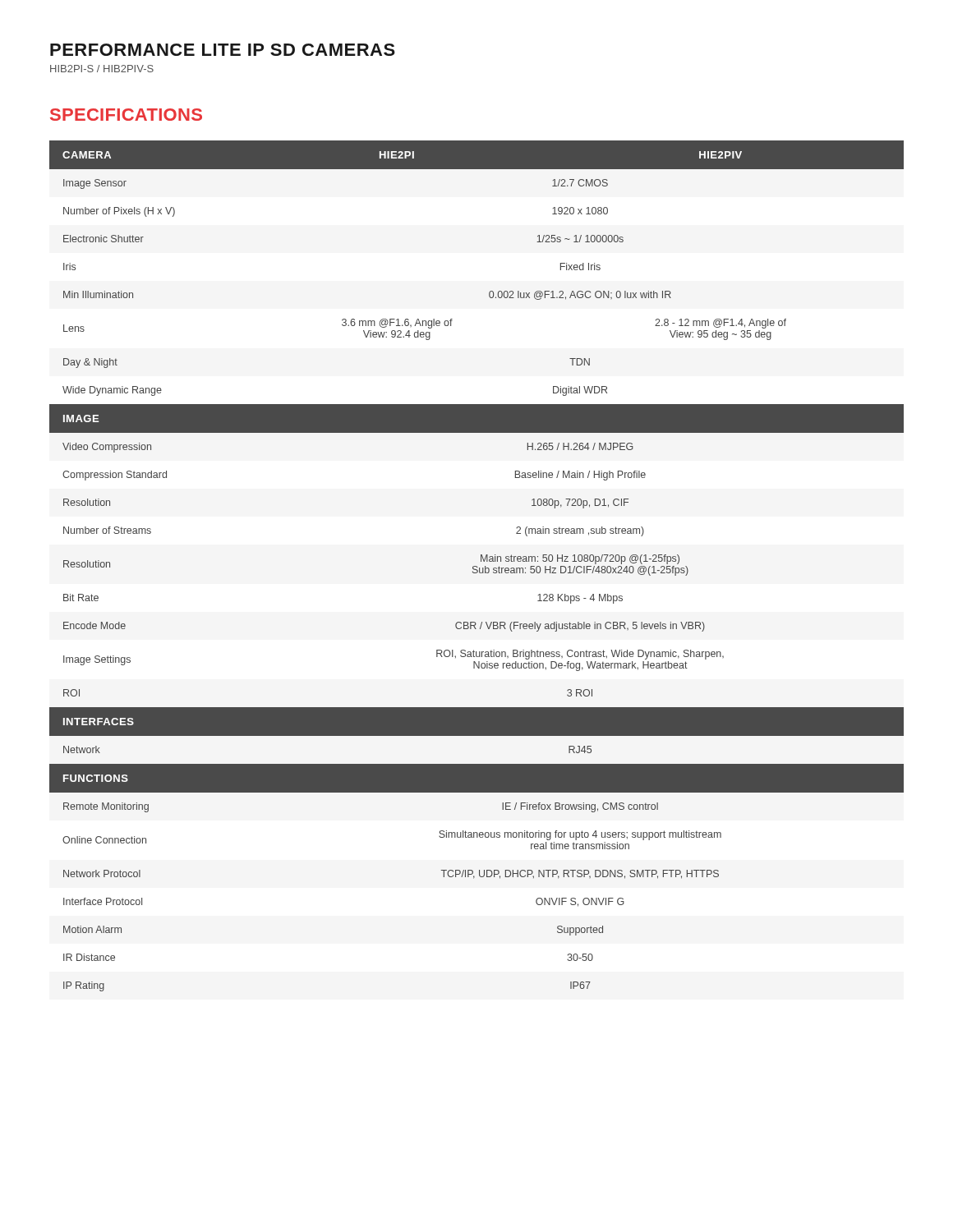The width and height of the screenshot is (953, 1232).
Task: Navigate to the text starting "HIB2PI-S / HIB2PIV-S"
Action: (x=102, y=69)
